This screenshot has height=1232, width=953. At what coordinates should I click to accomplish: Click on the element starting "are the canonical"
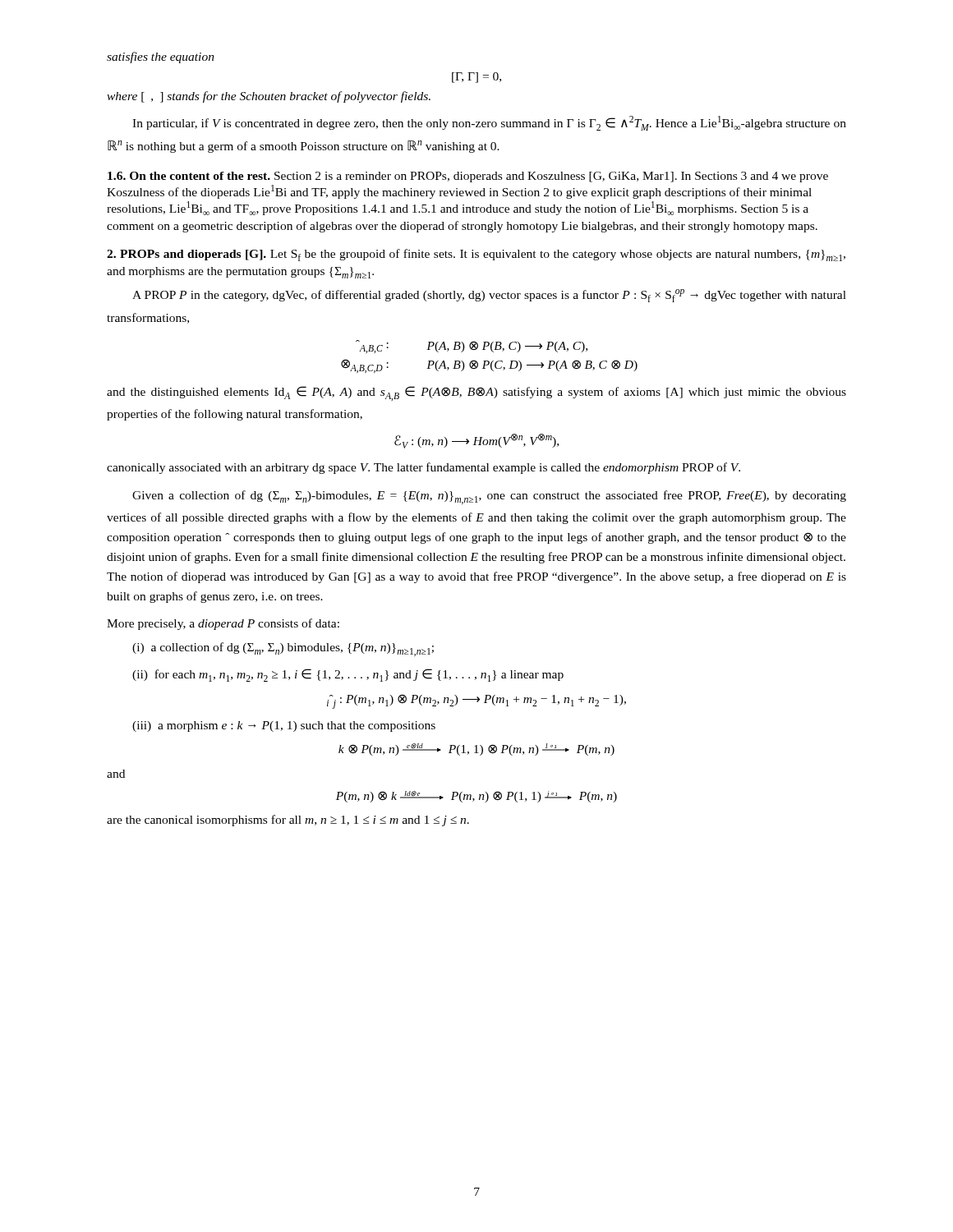click(288, 819)
